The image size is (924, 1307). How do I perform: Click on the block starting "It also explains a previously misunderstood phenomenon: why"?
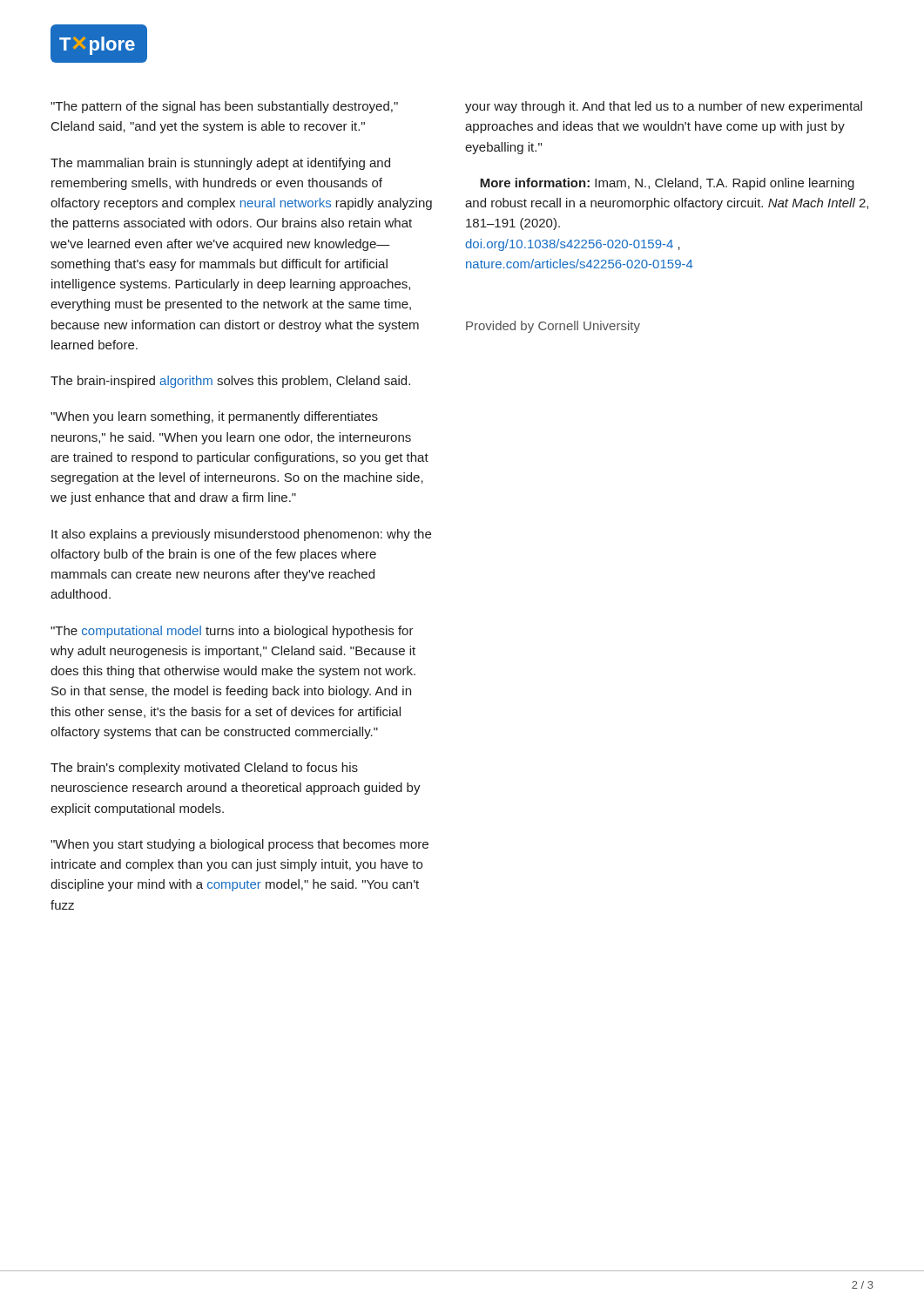tap(241, 564)
